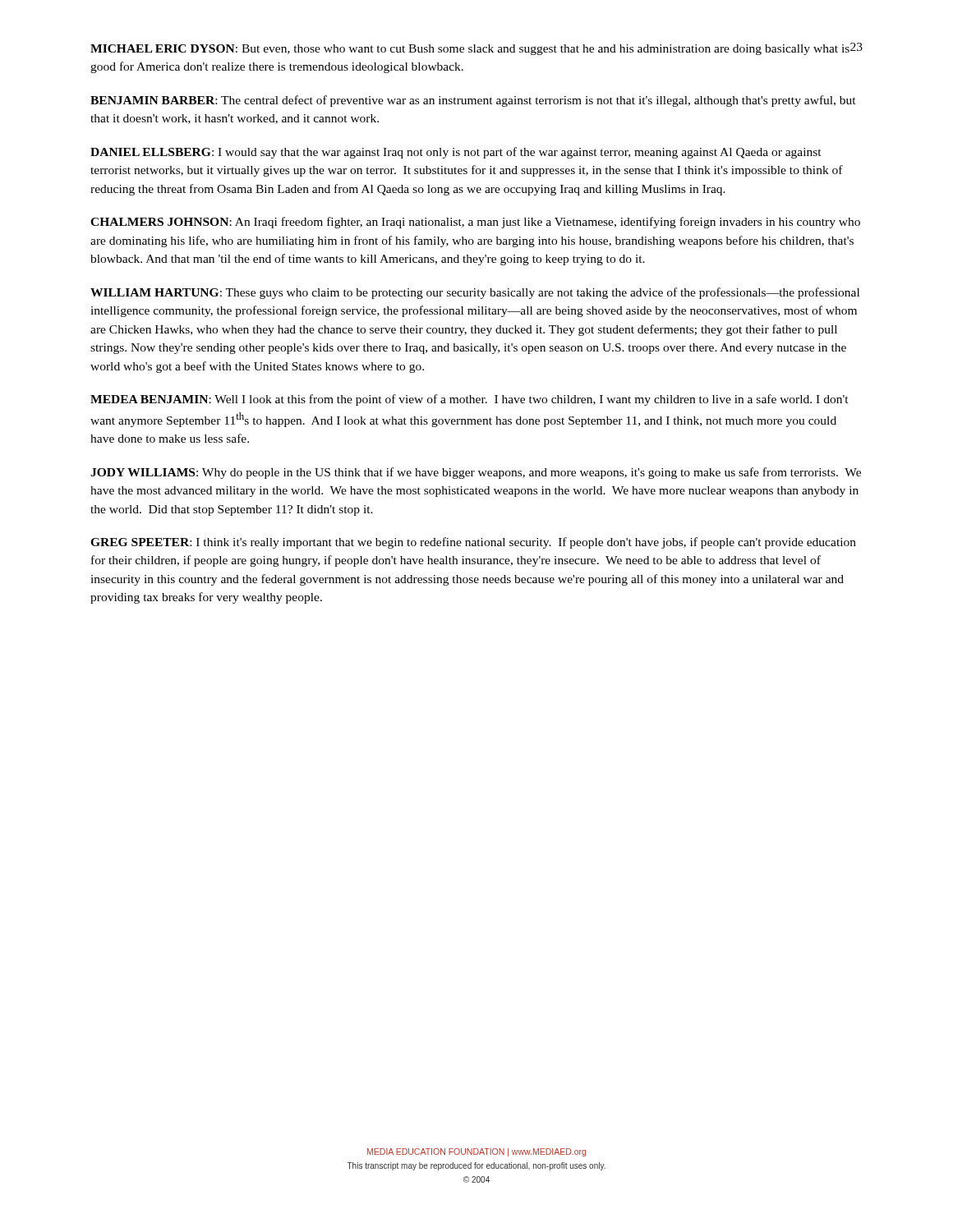
Task: Click on the text block that says "MEDEA BENJAMIN: Well"
Action: click(469, 419)
